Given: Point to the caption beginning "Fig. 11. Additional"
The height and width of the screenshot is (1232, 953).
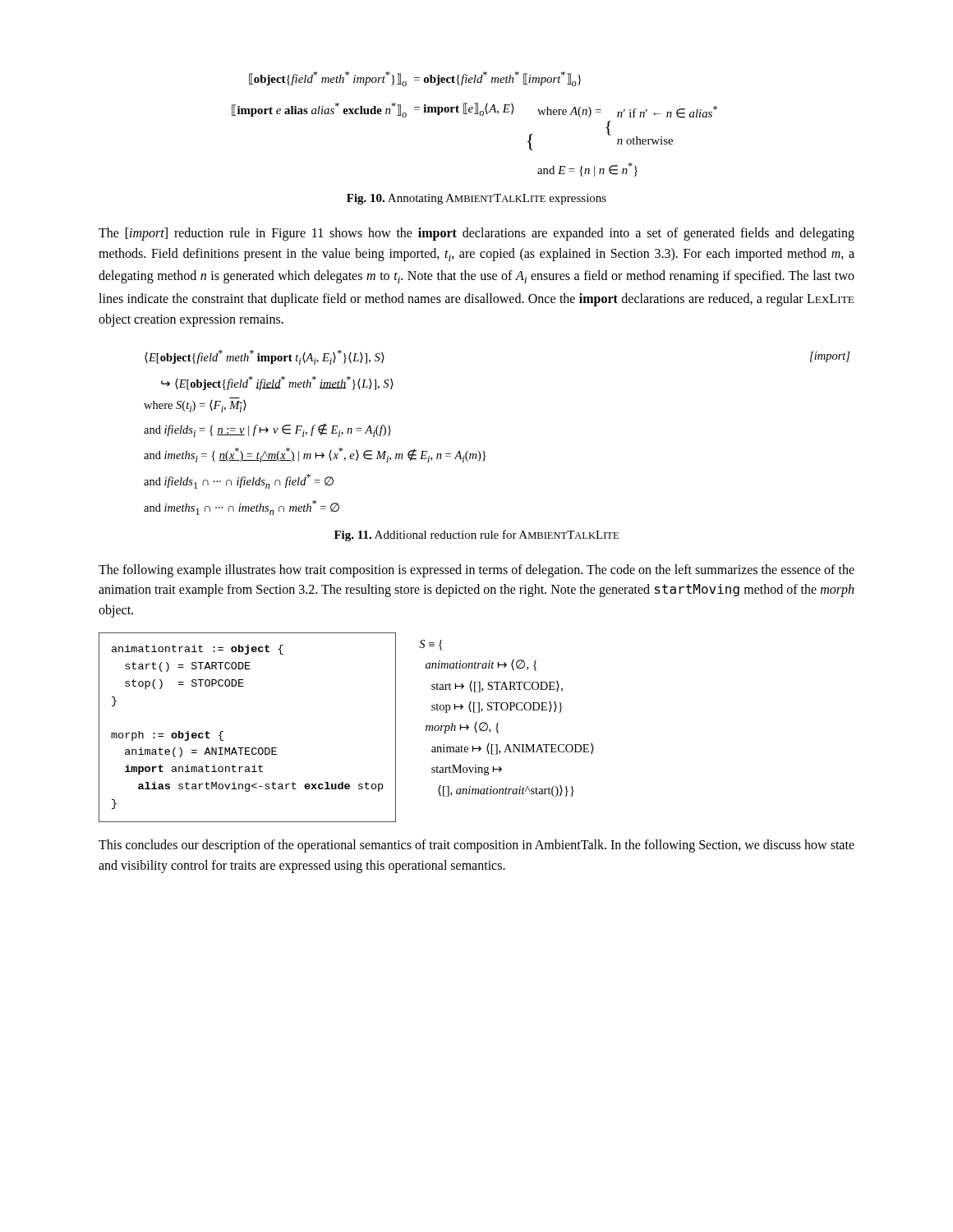Looking at the screenshot, I should click(476, 534).
